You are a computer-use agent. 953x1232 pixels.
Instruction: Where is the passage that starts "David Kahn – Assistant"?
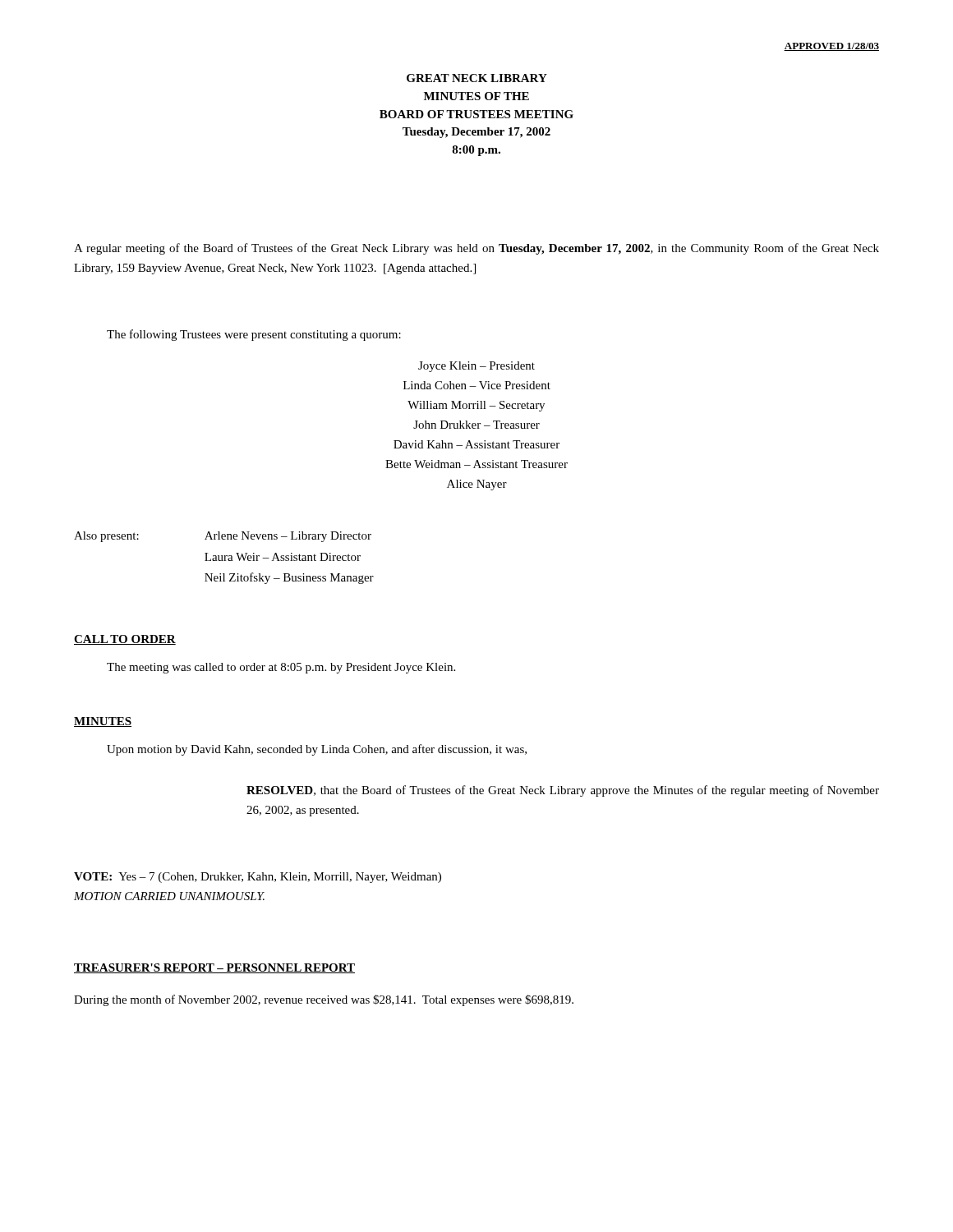[x=476, y=445]
